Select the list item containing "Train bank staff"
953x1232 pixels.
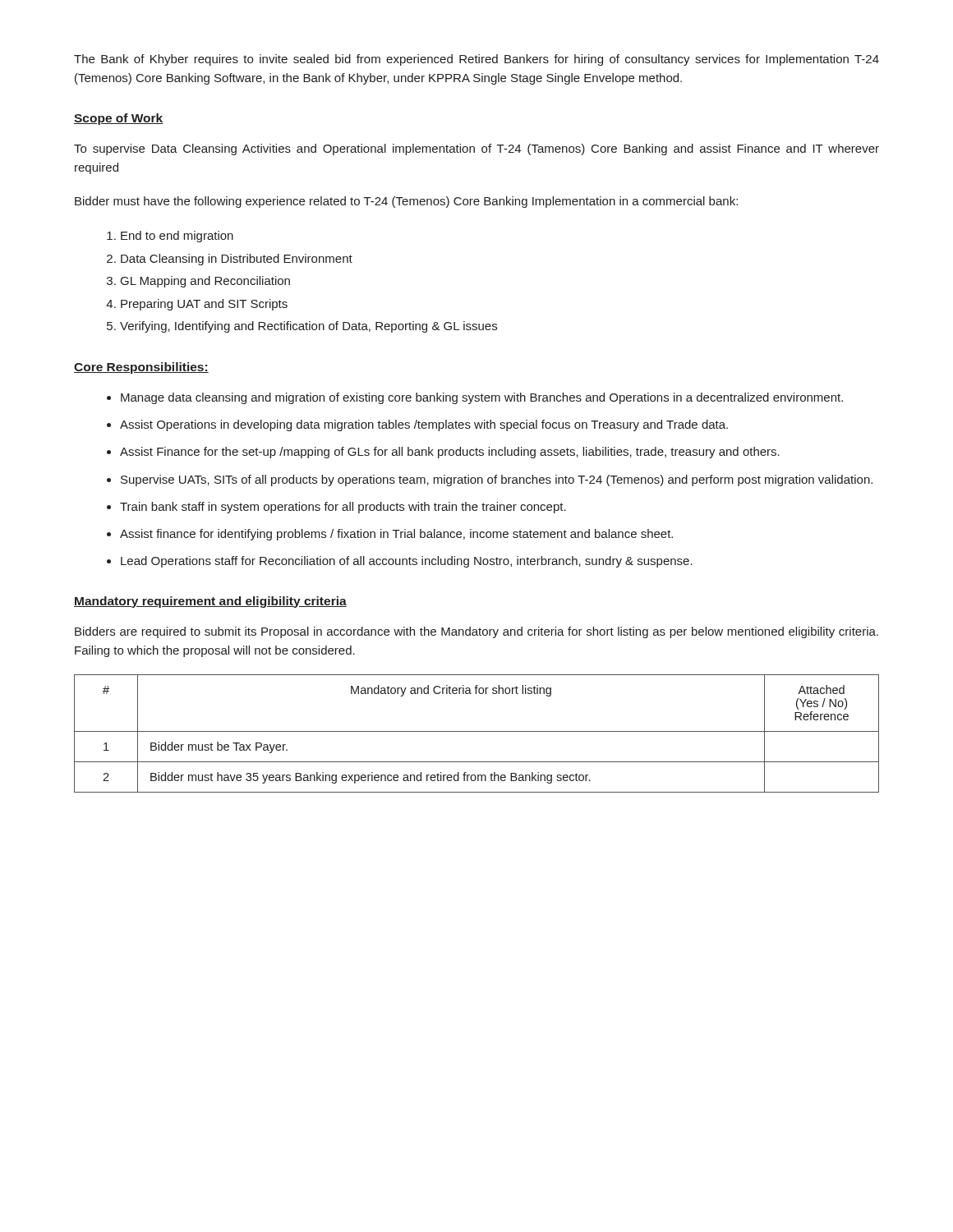[x=500, y=506]
